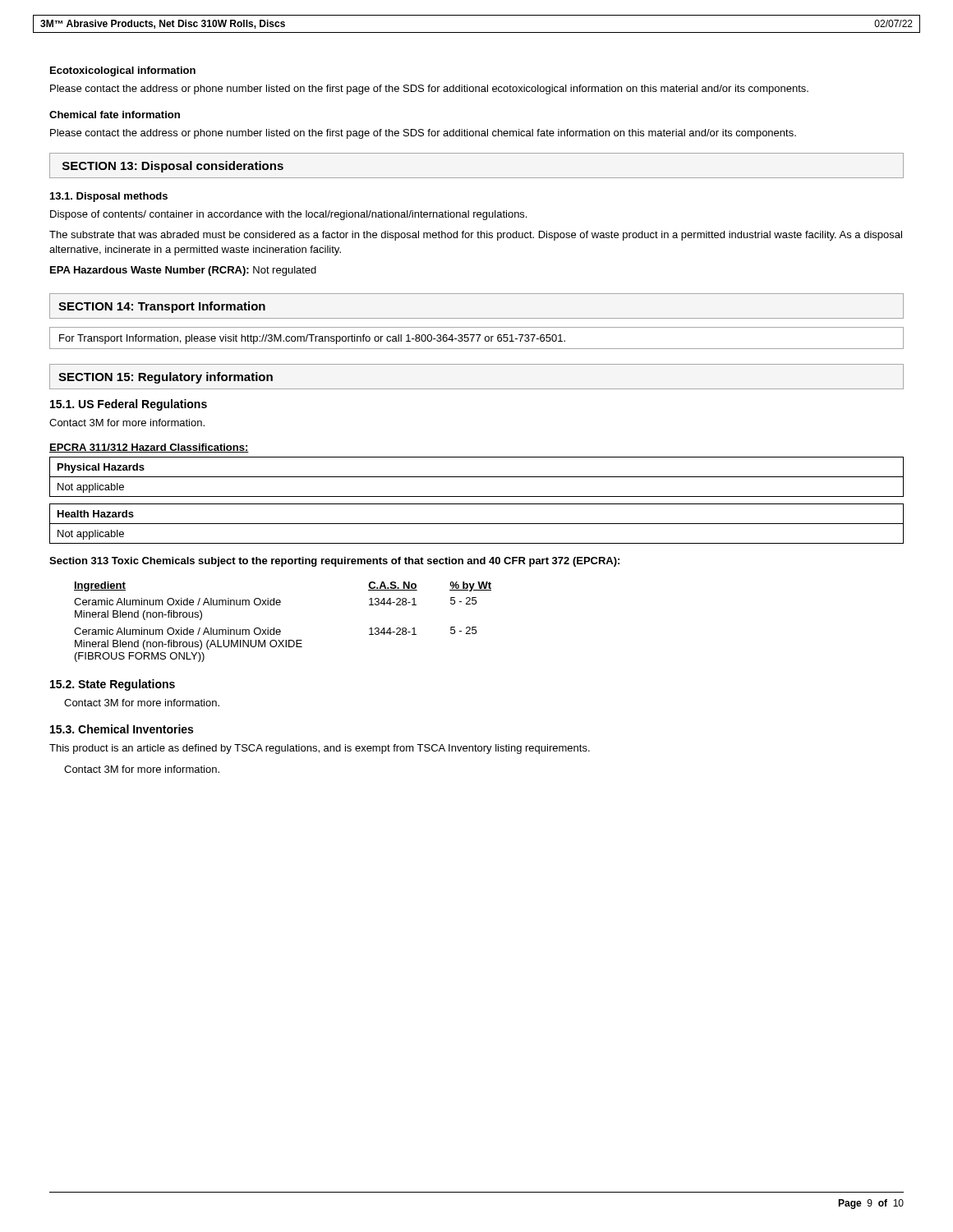
Task: Select the element starting "Ecotoxicological information"
Action: click(123, 70)
